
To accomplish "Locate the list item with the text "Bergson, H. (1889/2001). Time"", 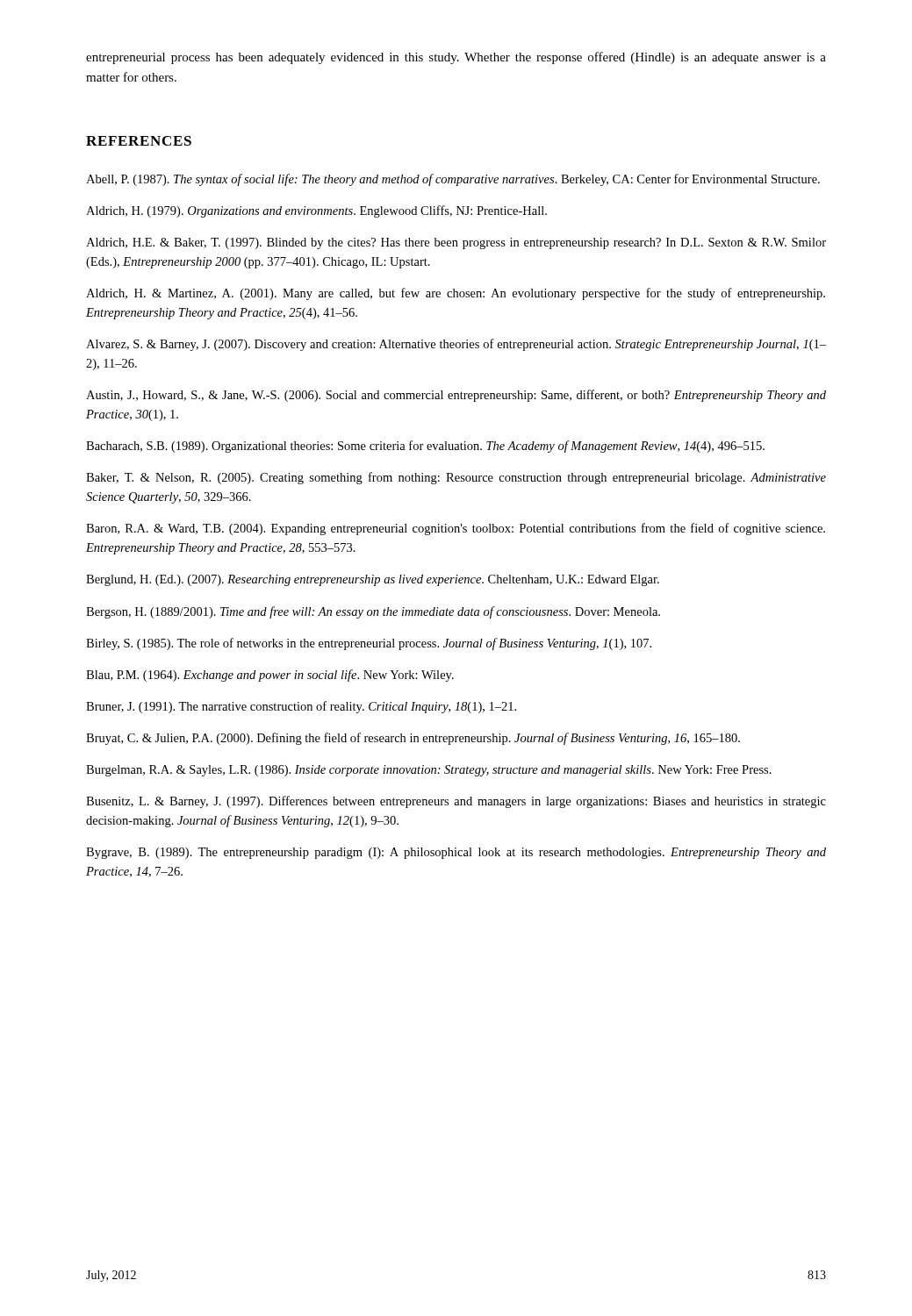I will (373, 611).
